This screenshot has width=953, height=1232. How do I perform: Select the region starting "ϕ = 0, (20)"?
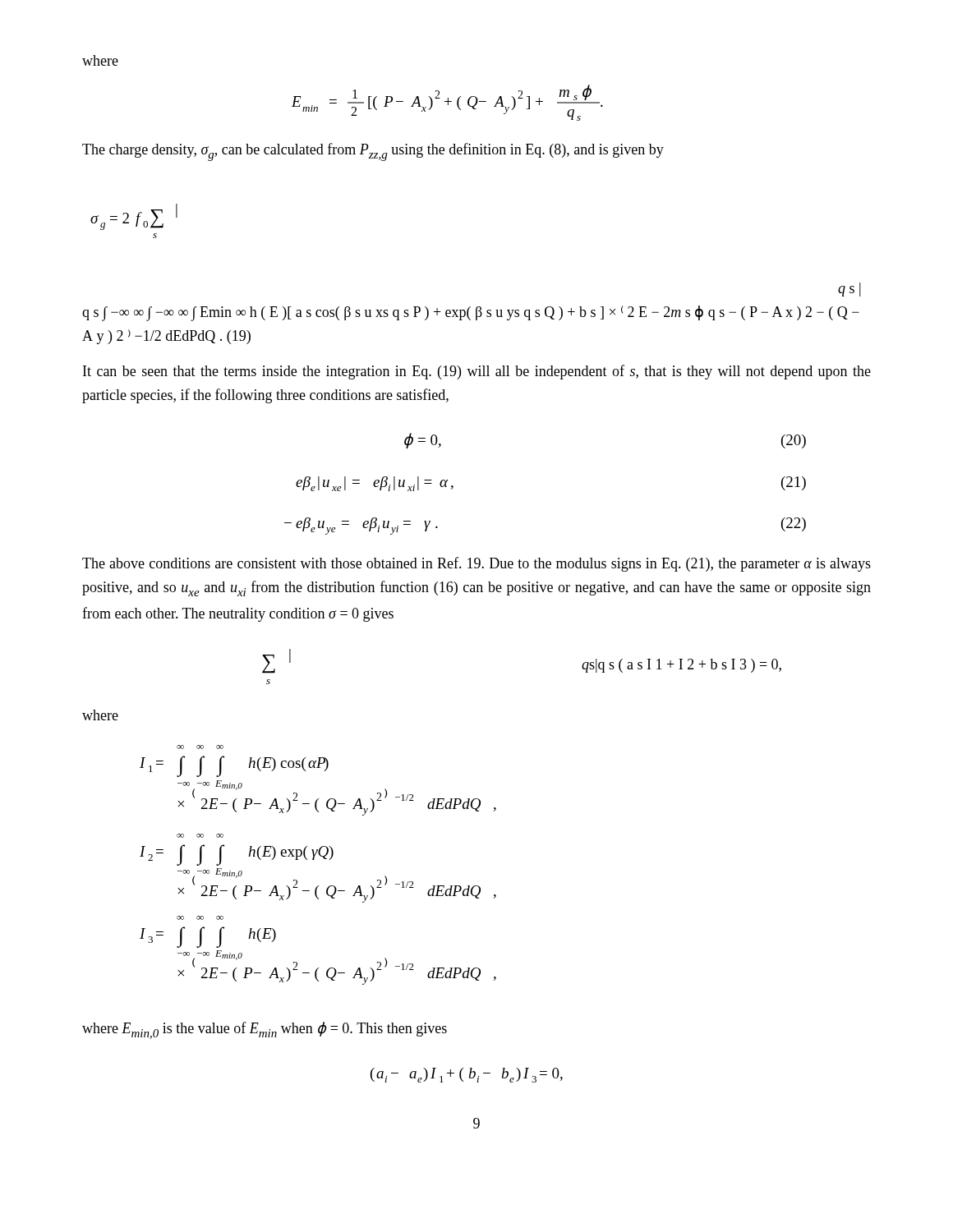tap(436, 441)
